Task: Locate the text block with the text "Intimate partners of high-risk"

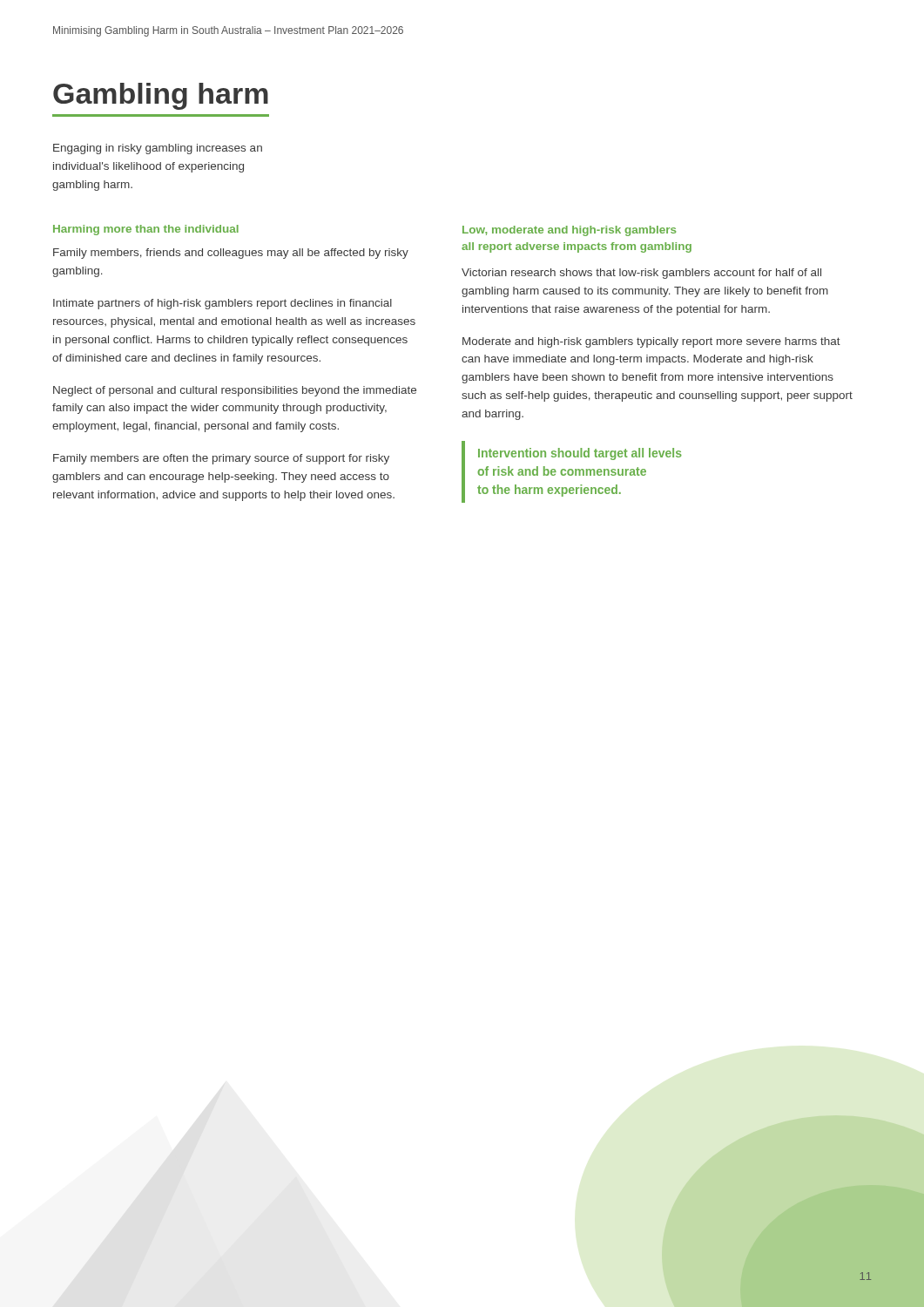Action: pos(235,331)
